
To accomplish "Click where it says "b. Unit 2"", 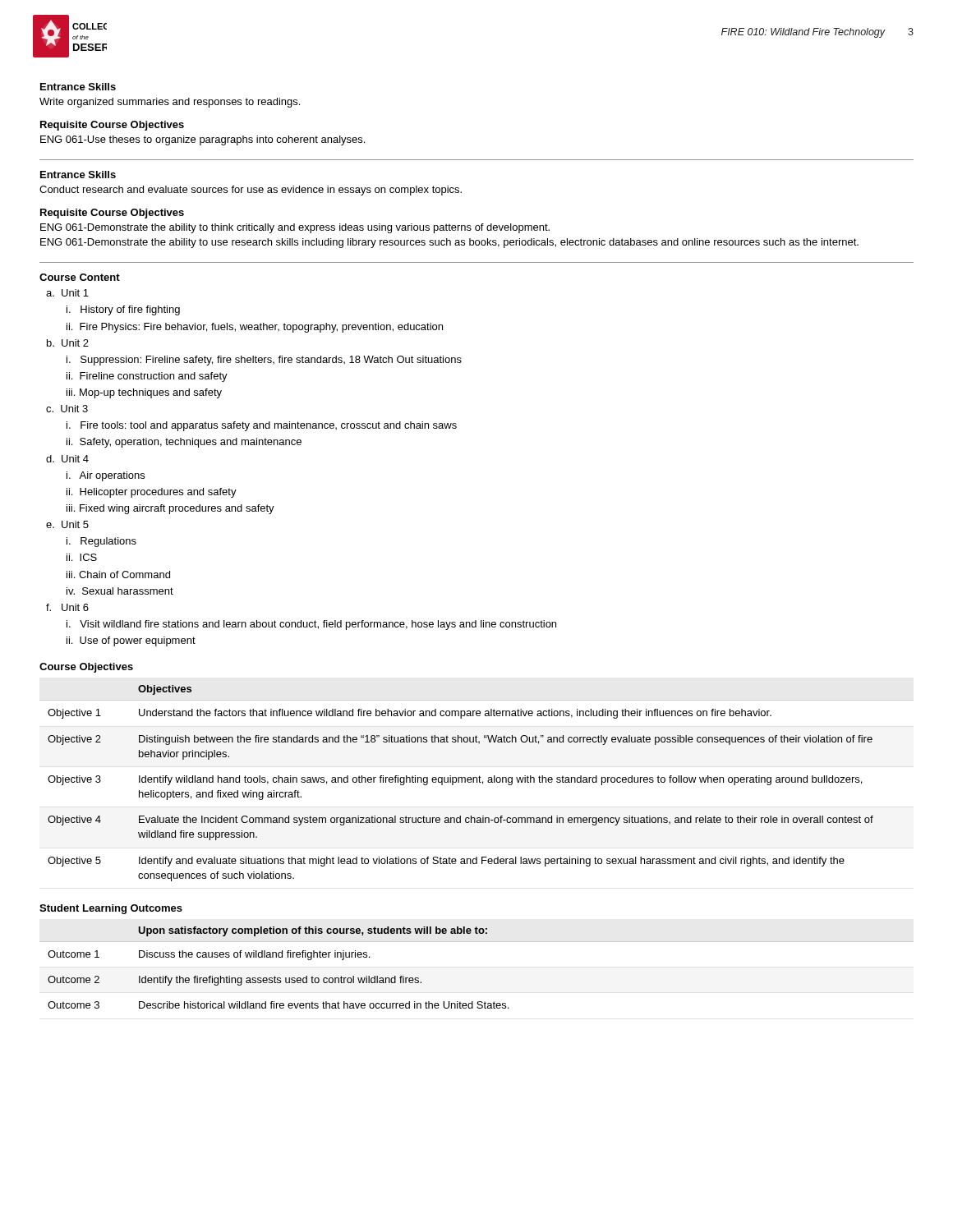I will pos(67,343).
